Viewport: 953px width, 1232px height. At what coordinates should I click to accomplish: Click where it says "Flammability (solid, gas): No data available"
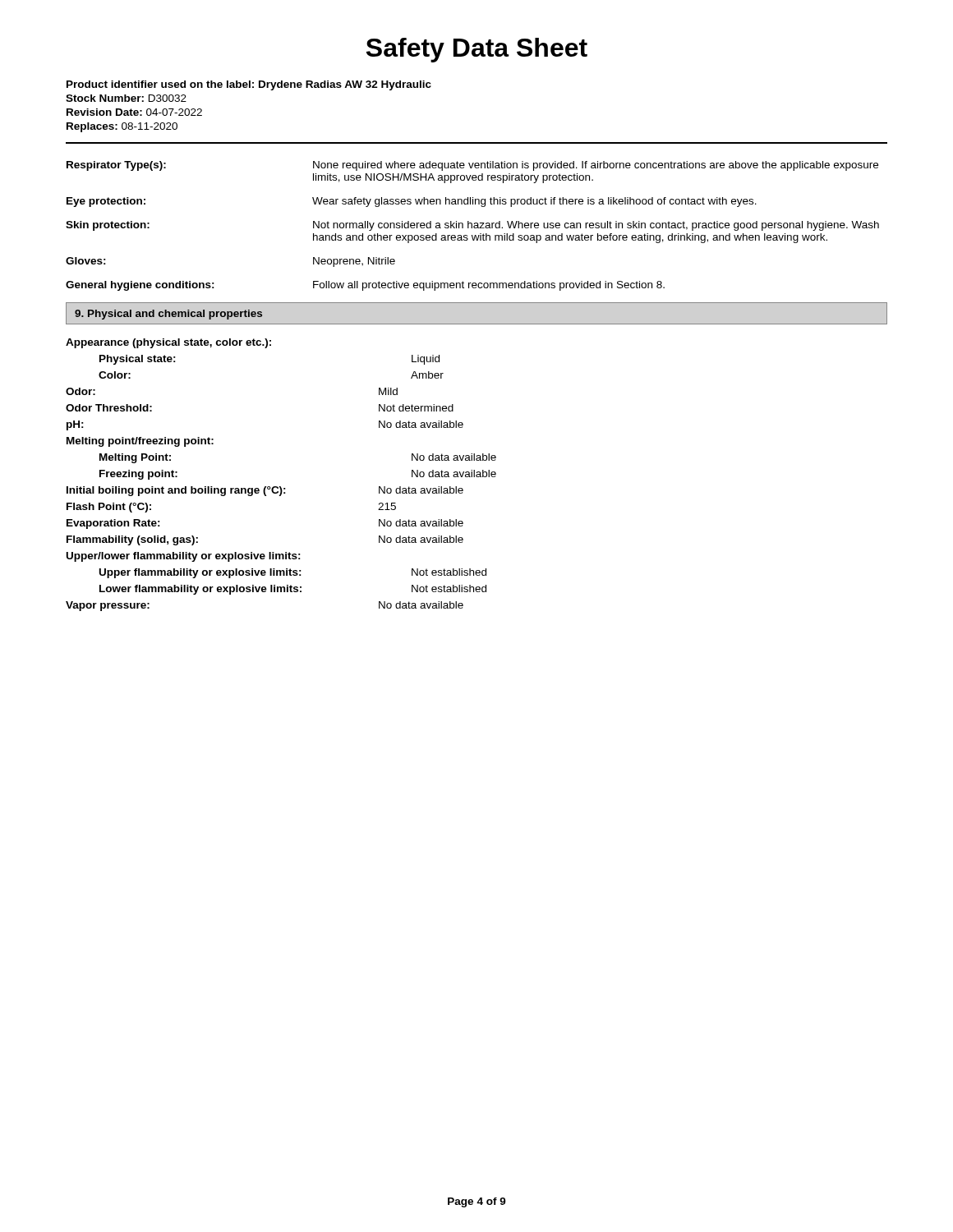pyautogui.click(x=126, y=540)
